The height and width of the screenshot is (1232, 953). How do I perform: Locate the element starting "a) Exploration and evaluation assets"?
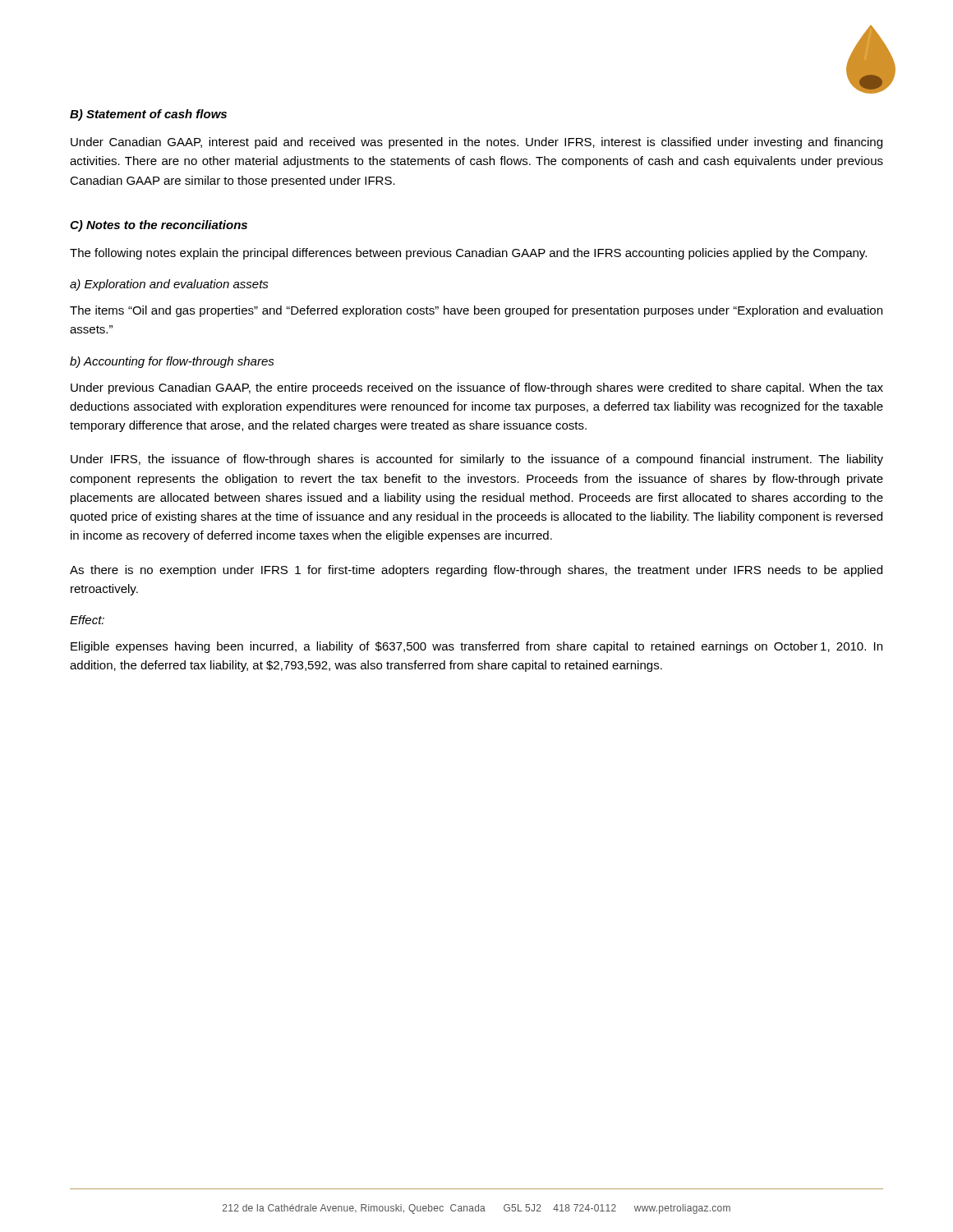[169, 284]
